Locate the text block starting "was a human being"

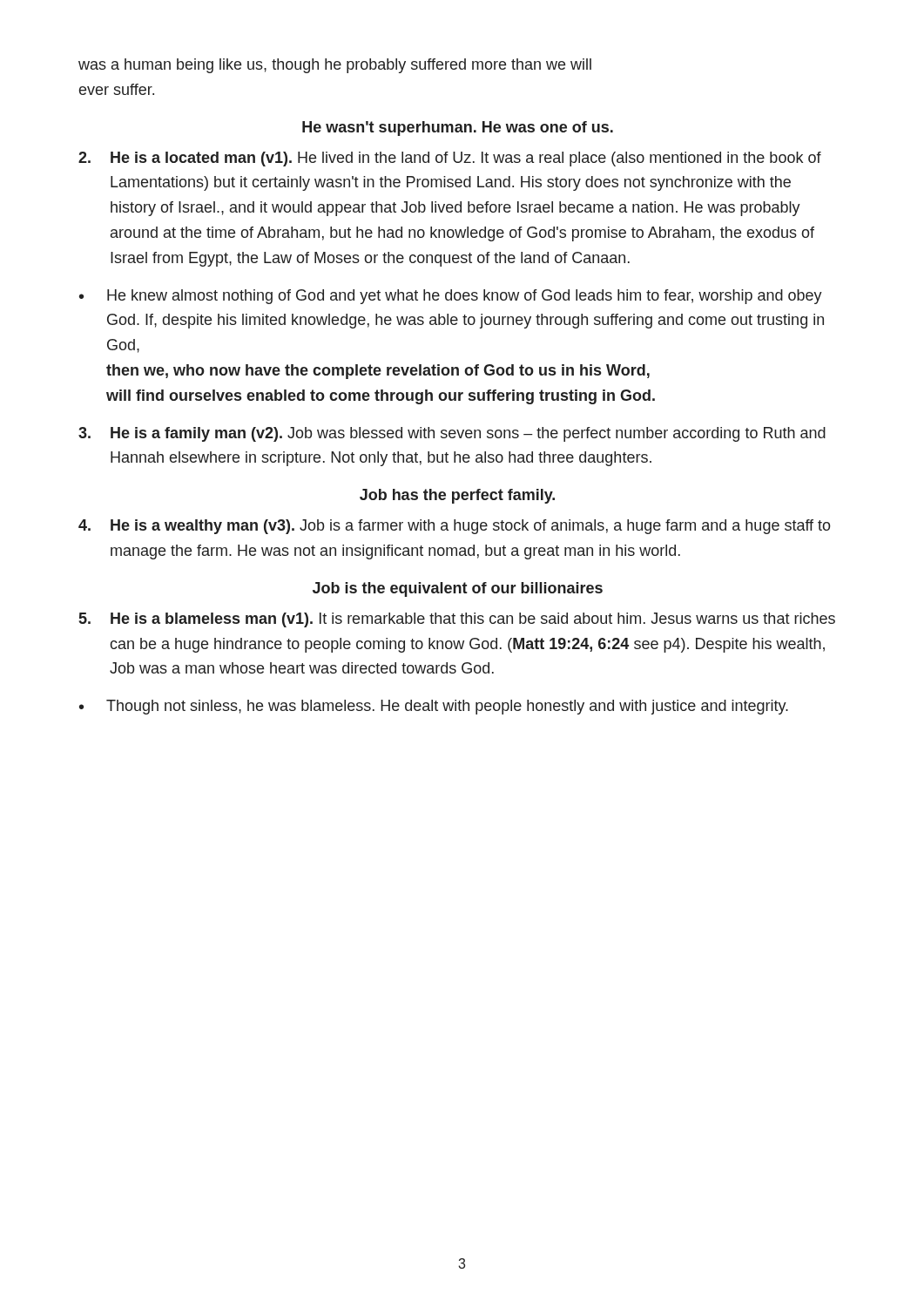(335, 77)
